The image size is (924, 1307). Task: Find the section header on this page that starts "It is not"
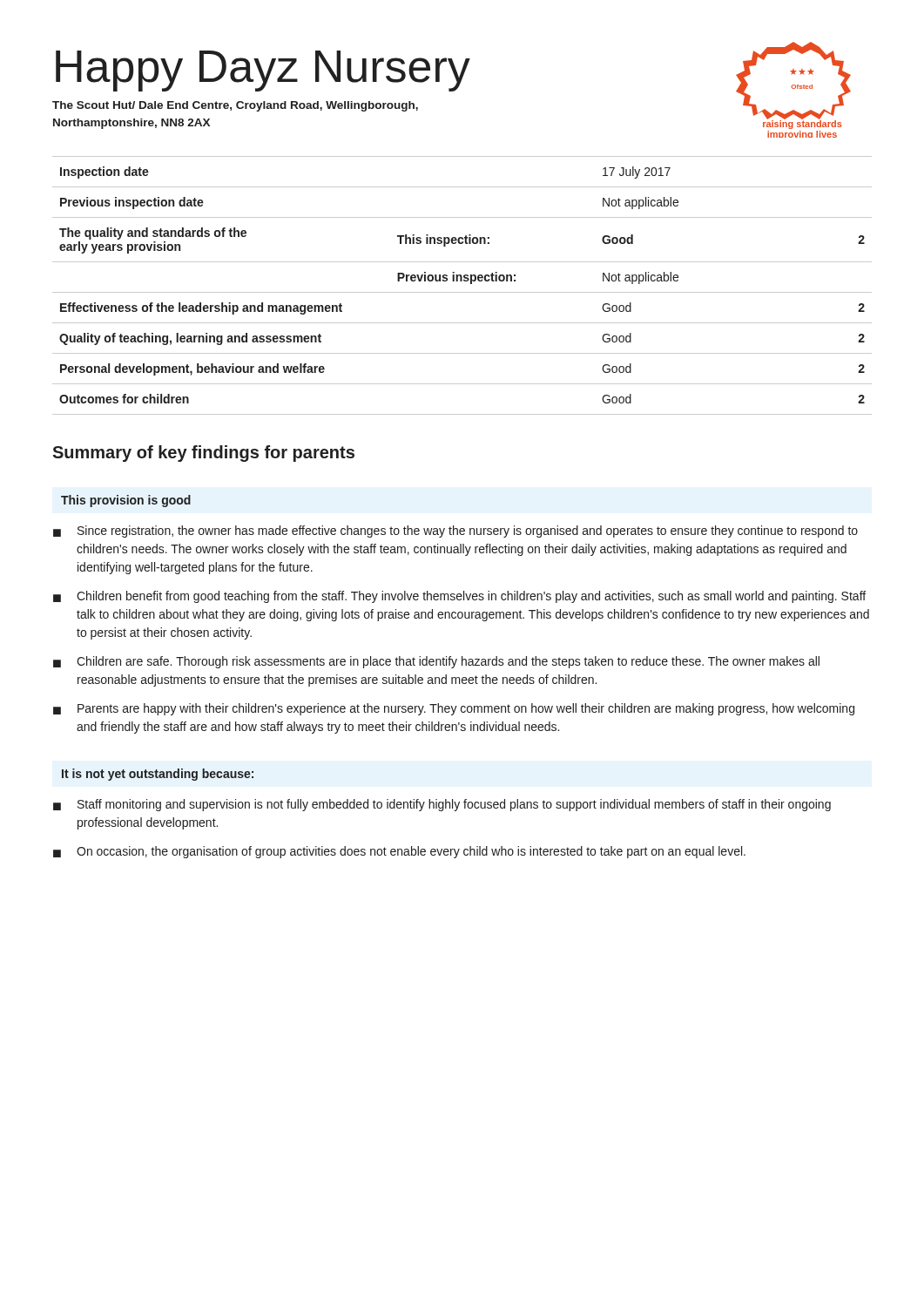coord(158,774)
